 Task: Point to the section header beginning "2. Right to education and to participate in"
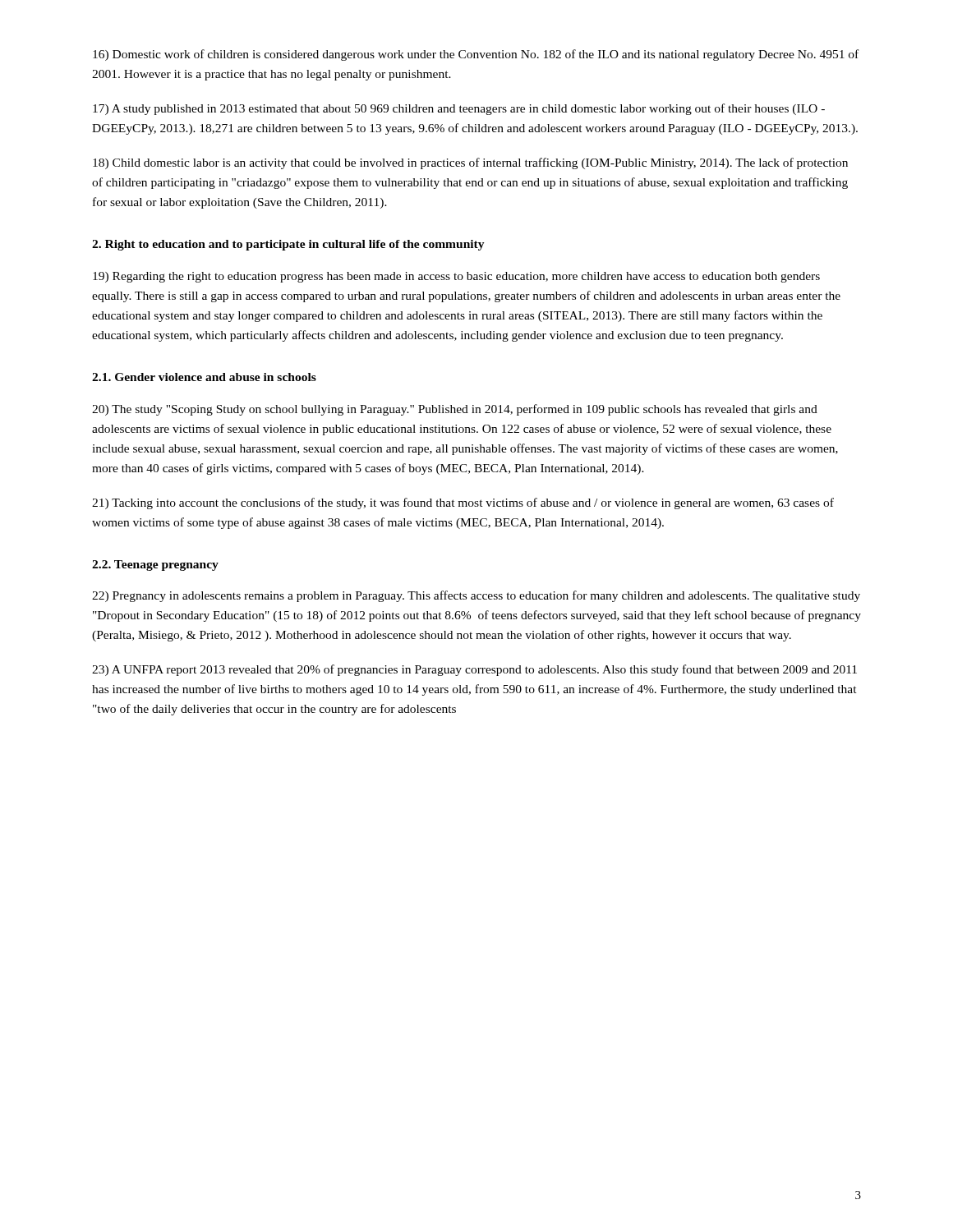point(288,244)
